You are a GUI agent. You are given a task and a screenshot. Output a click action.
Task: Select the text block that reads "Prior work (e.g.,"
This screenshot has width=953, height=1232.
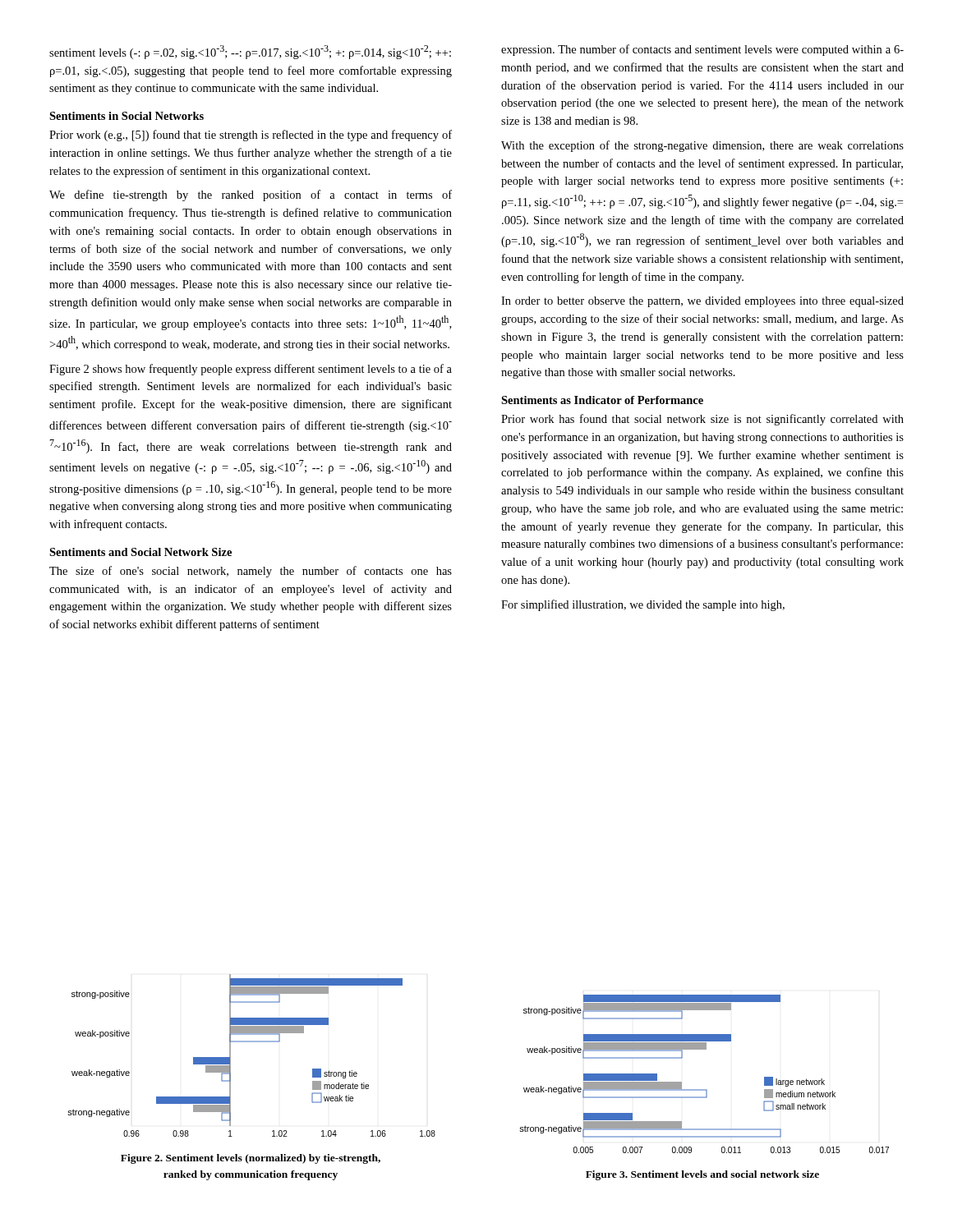click(x=251, y=153)
